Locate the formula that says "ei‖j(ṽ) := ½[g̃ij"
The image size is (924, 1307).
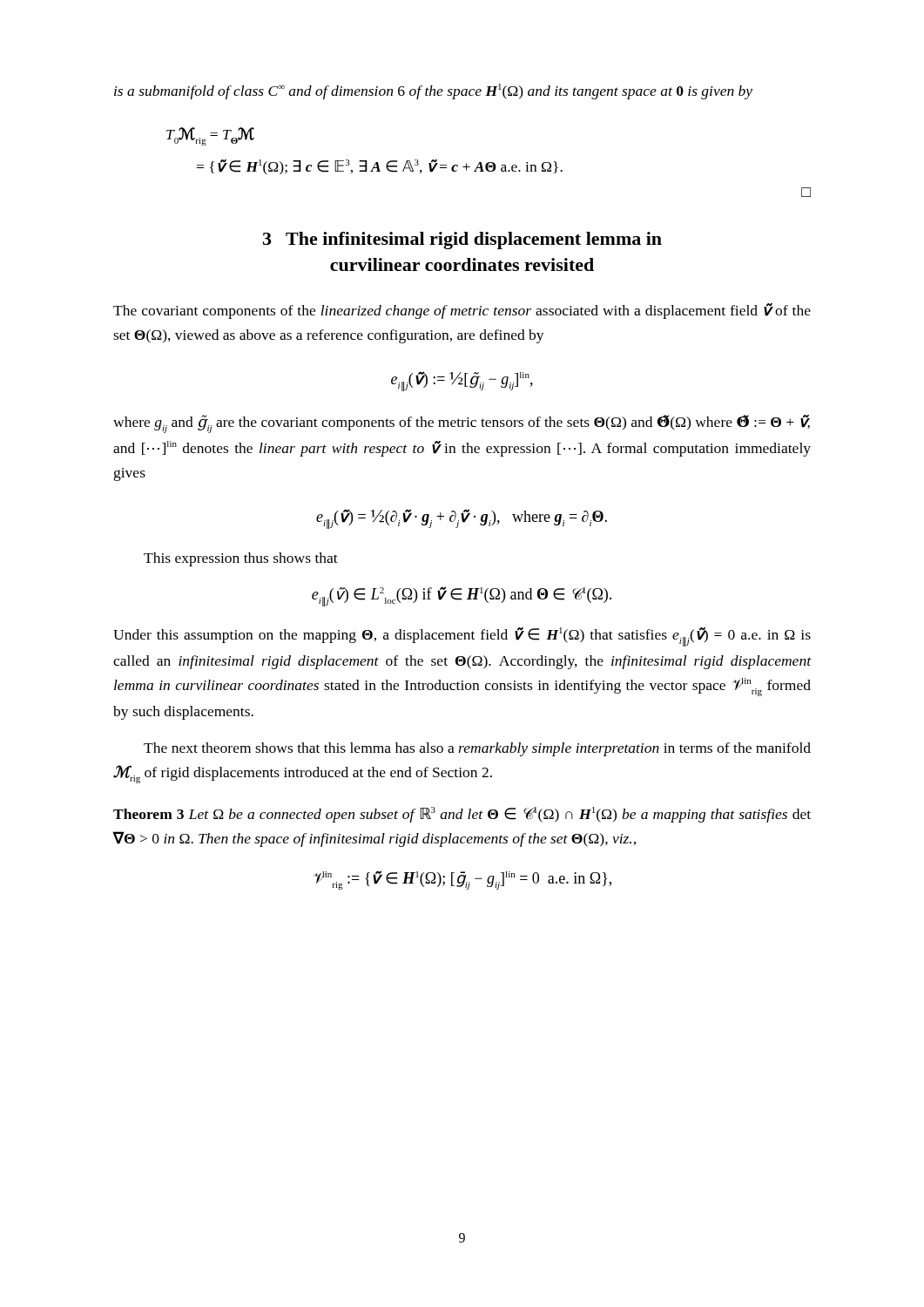[x=462, y=379]
